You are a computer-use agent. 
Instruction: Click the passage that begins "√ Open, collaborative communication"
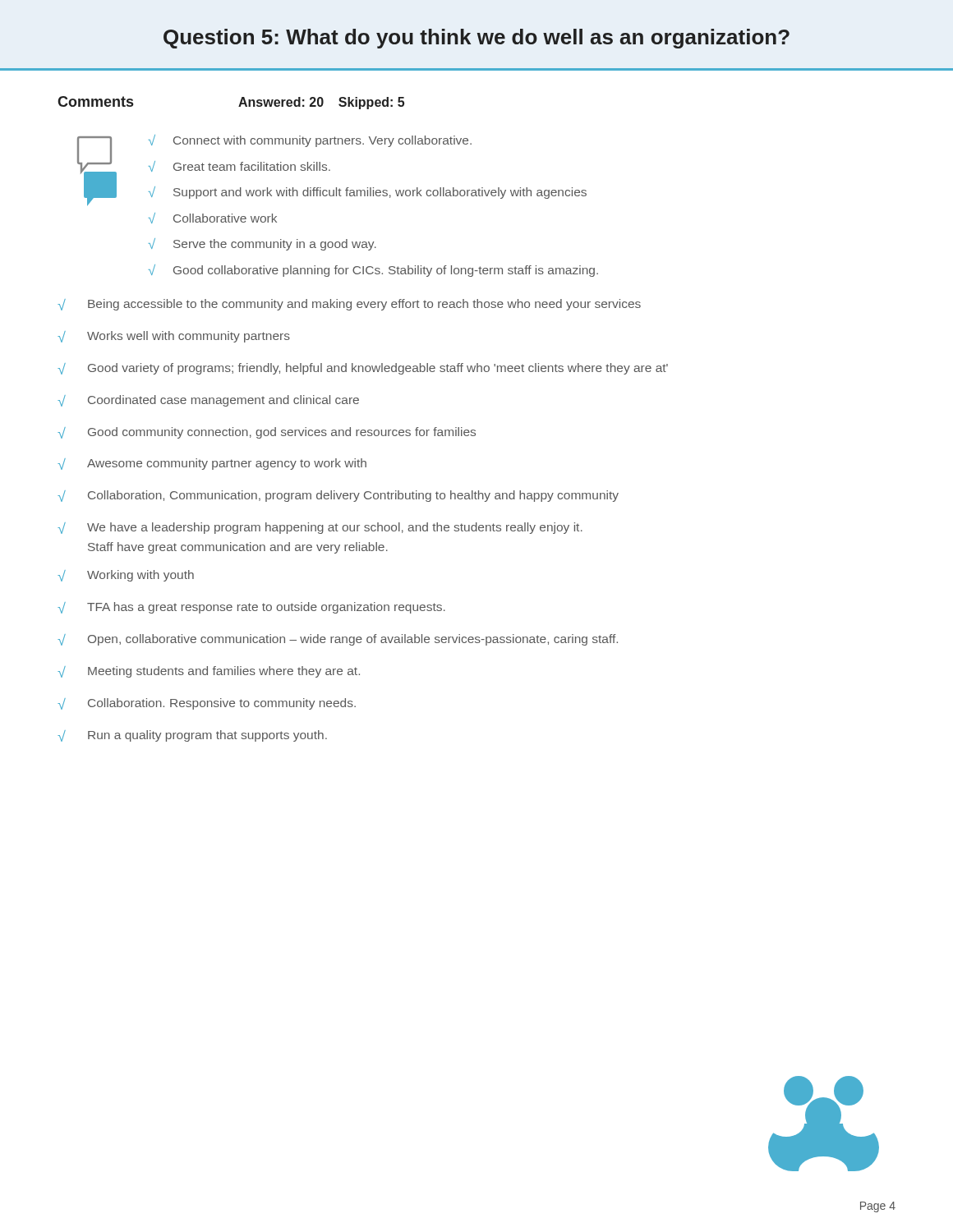tap(476, 641)
